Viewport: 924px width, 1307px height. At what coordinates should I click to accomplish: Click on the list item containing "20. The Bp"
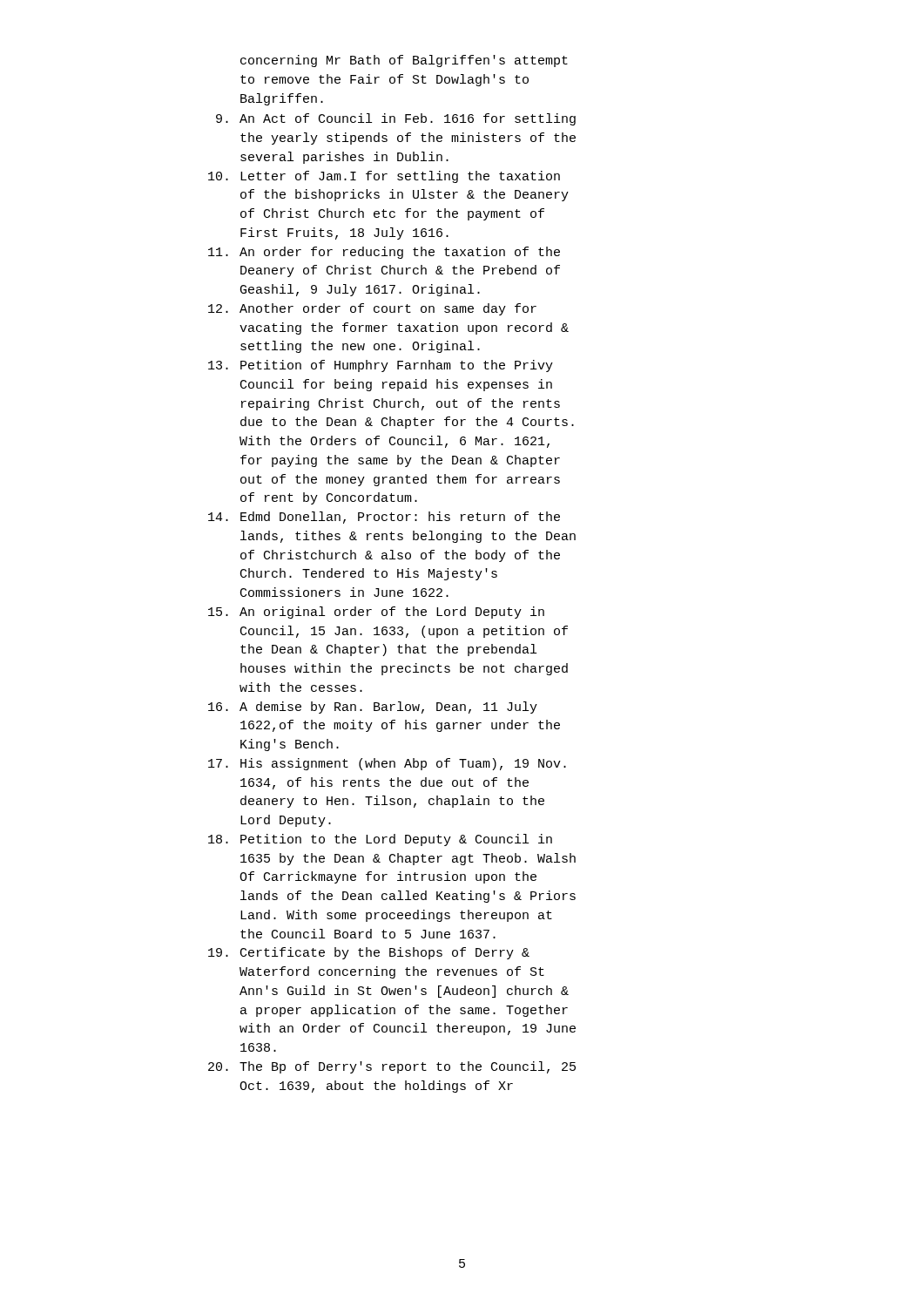523,1077
